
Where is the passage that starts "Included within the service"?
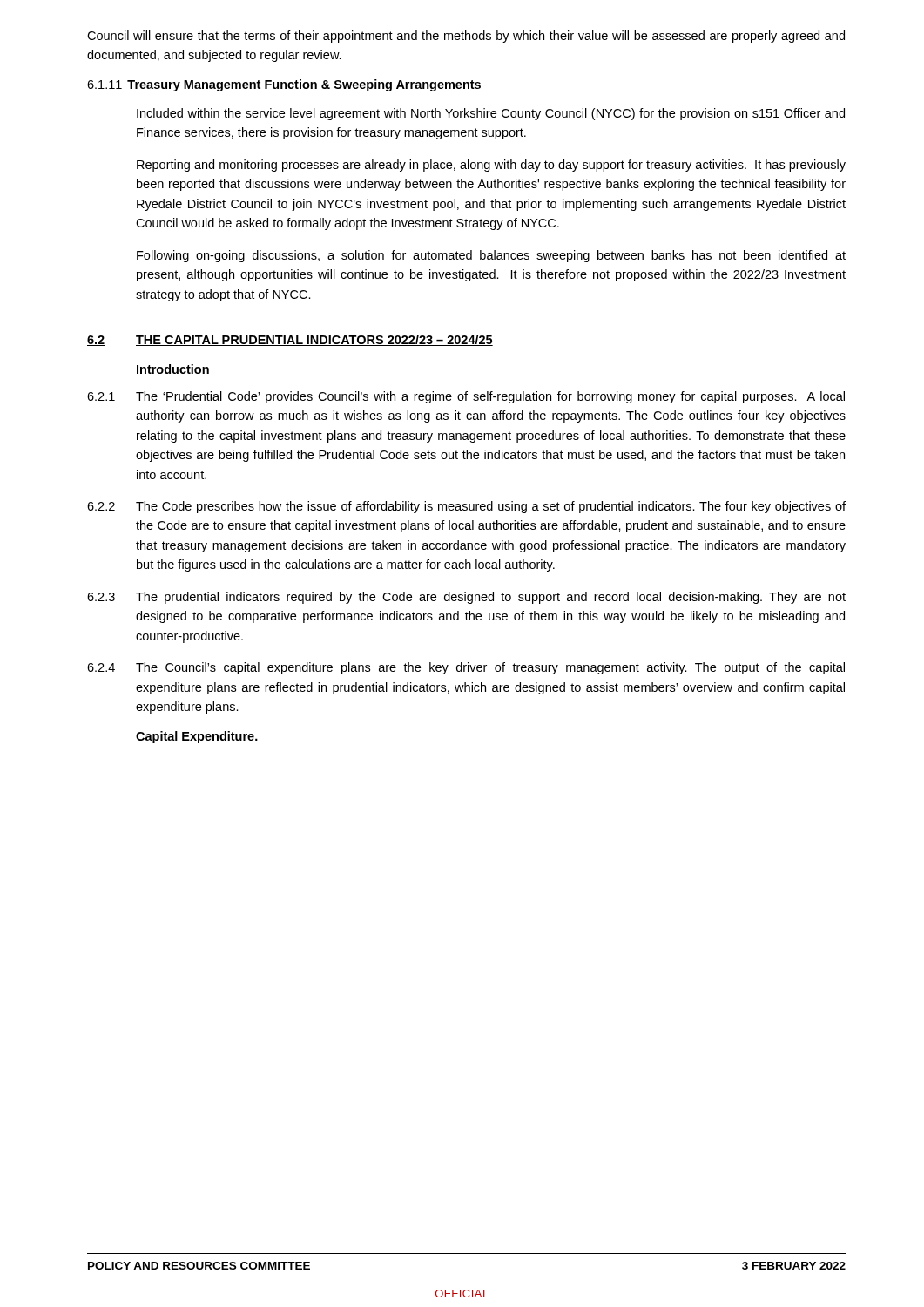491,123
